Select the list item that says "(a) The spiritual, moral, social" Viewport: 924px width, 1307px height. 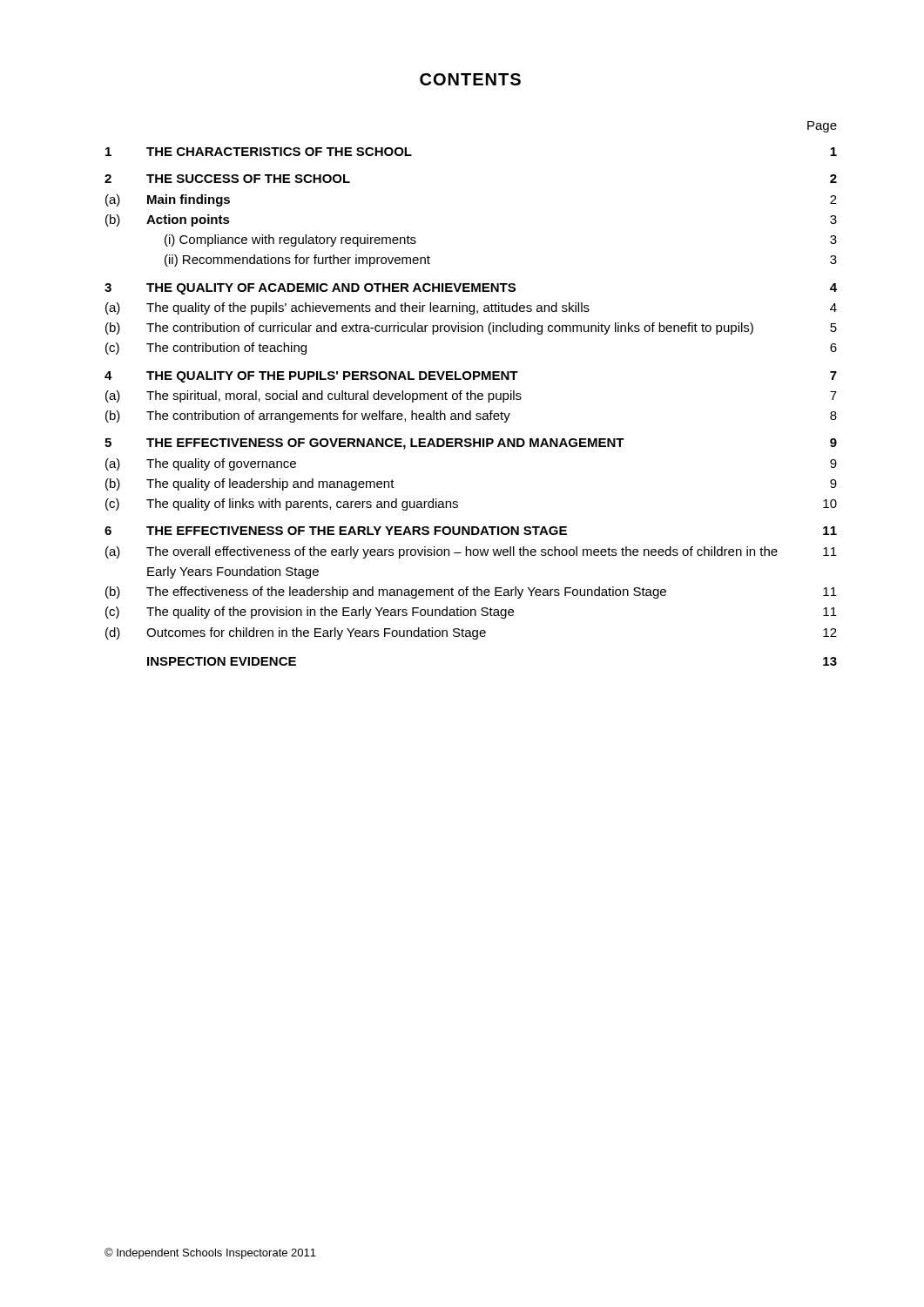coord(471,395)
